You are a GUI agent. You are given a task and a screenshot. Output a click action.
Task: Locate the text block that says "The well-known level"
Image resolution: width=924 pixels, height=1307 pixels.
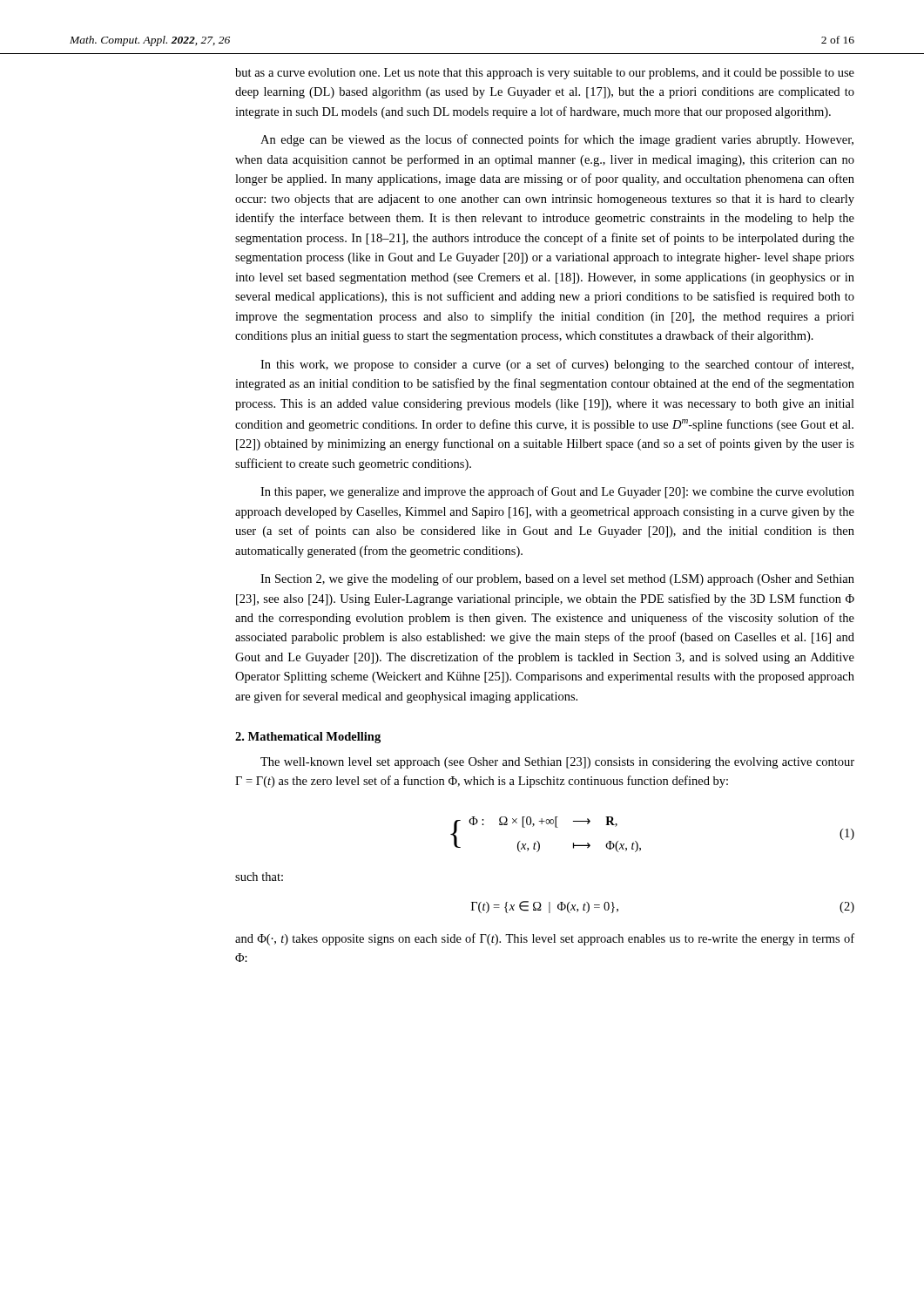[x=545, y=771]
